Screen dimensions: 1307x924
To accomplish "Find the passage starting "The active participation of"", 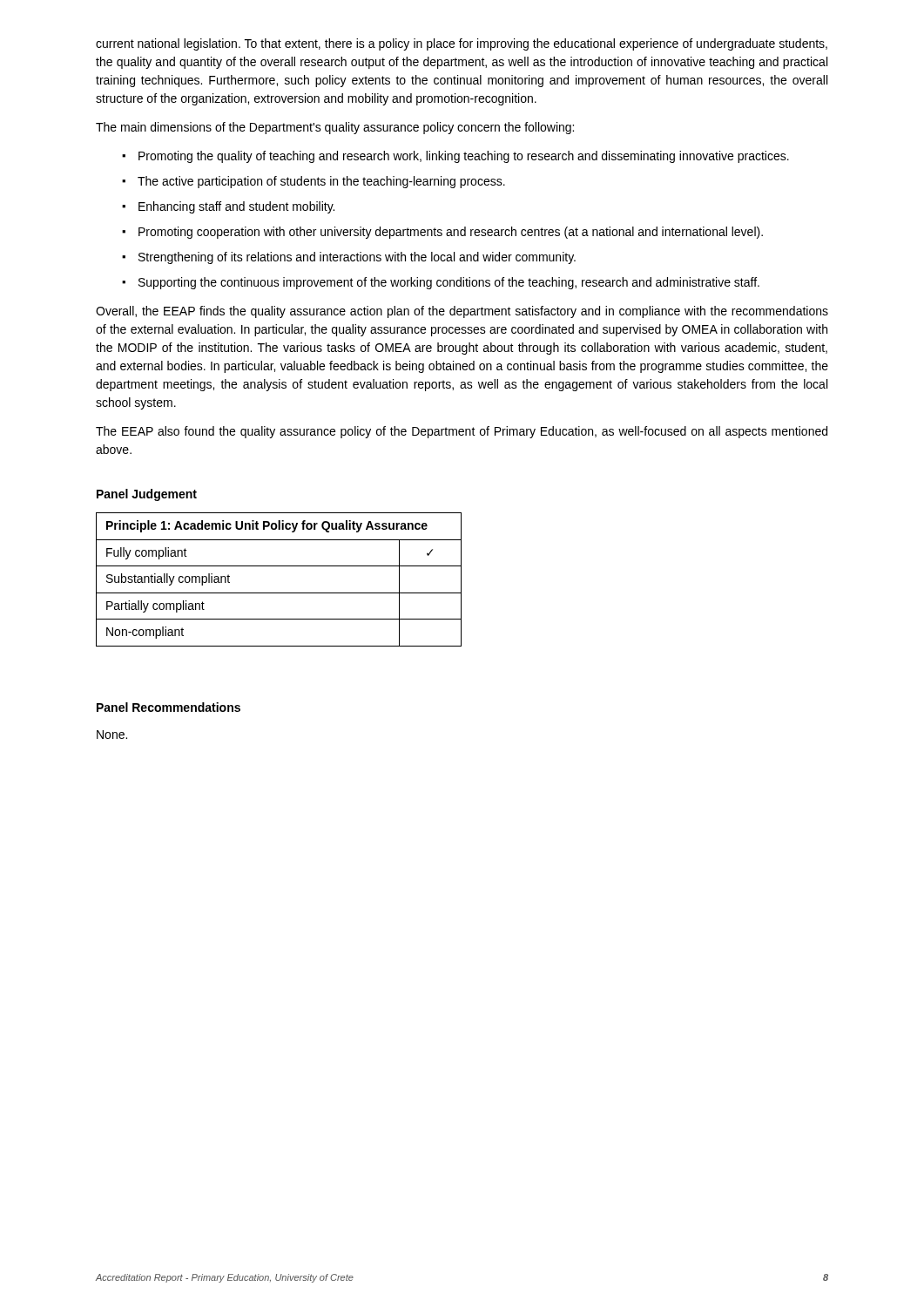I will point(475,182).
